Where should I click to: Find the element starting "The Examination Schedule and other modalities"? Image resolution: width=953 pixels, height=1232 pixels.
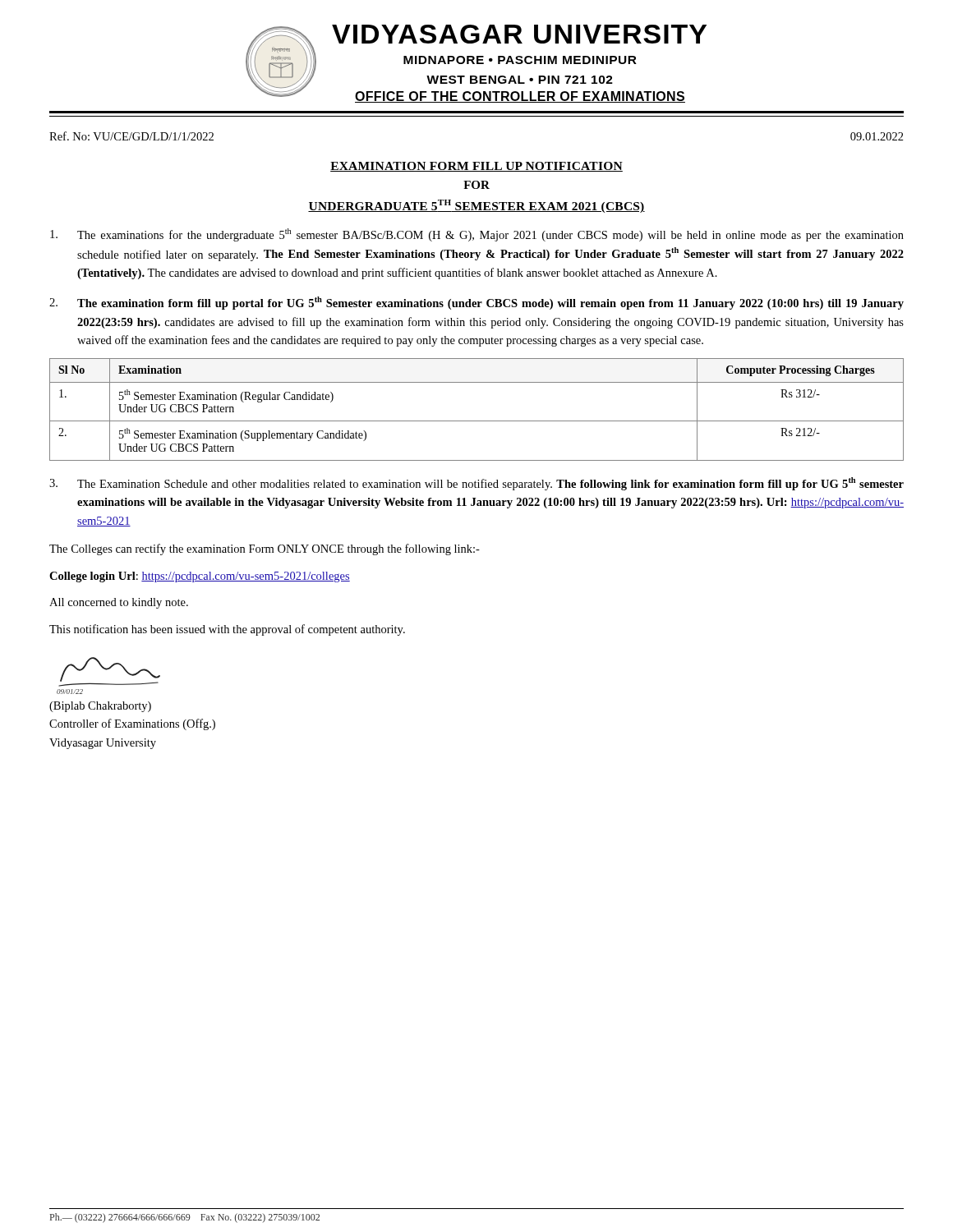[x=476, y=502]
